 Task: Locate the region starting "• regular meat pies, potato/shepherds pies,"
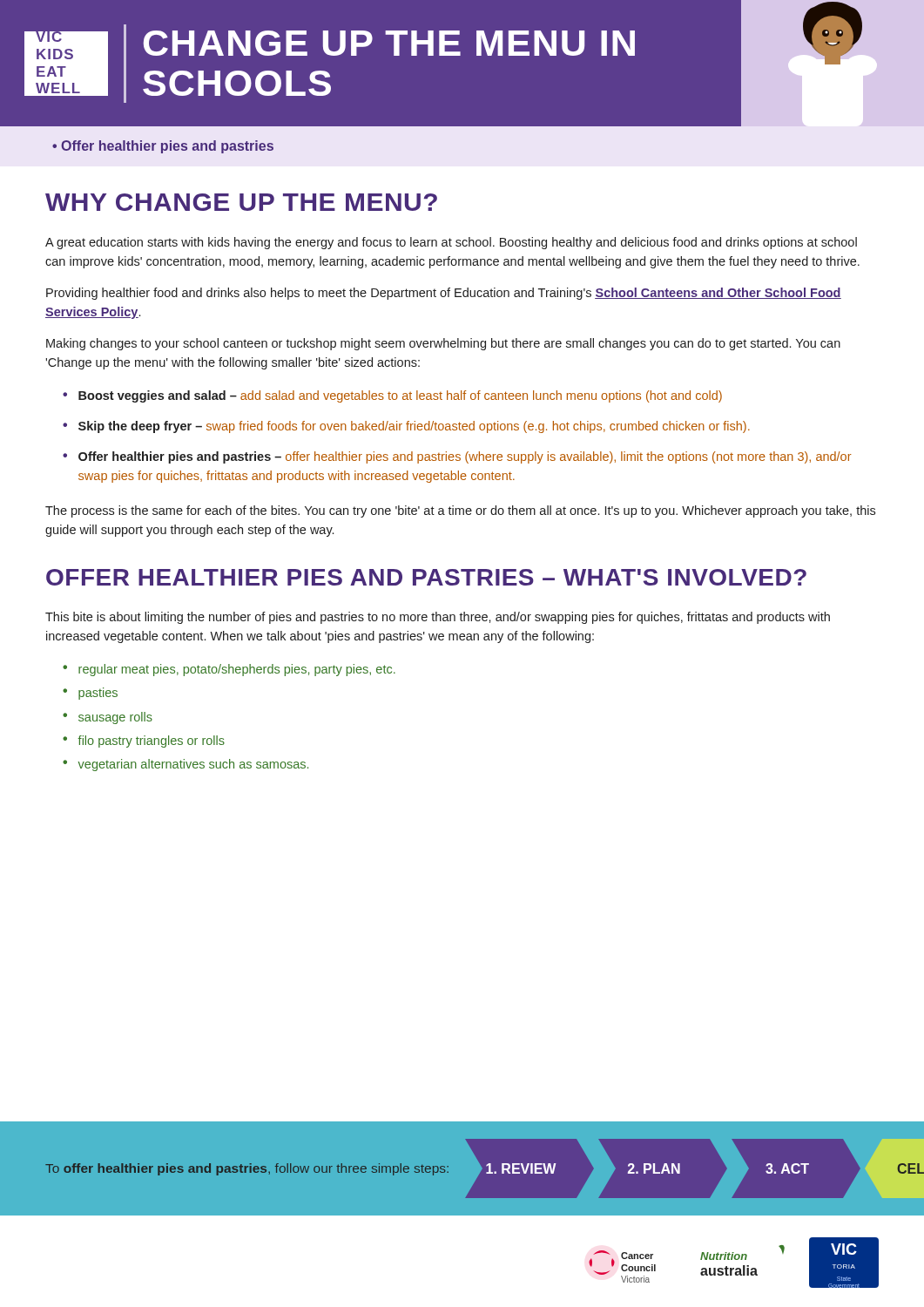click(x=229, y=670)
